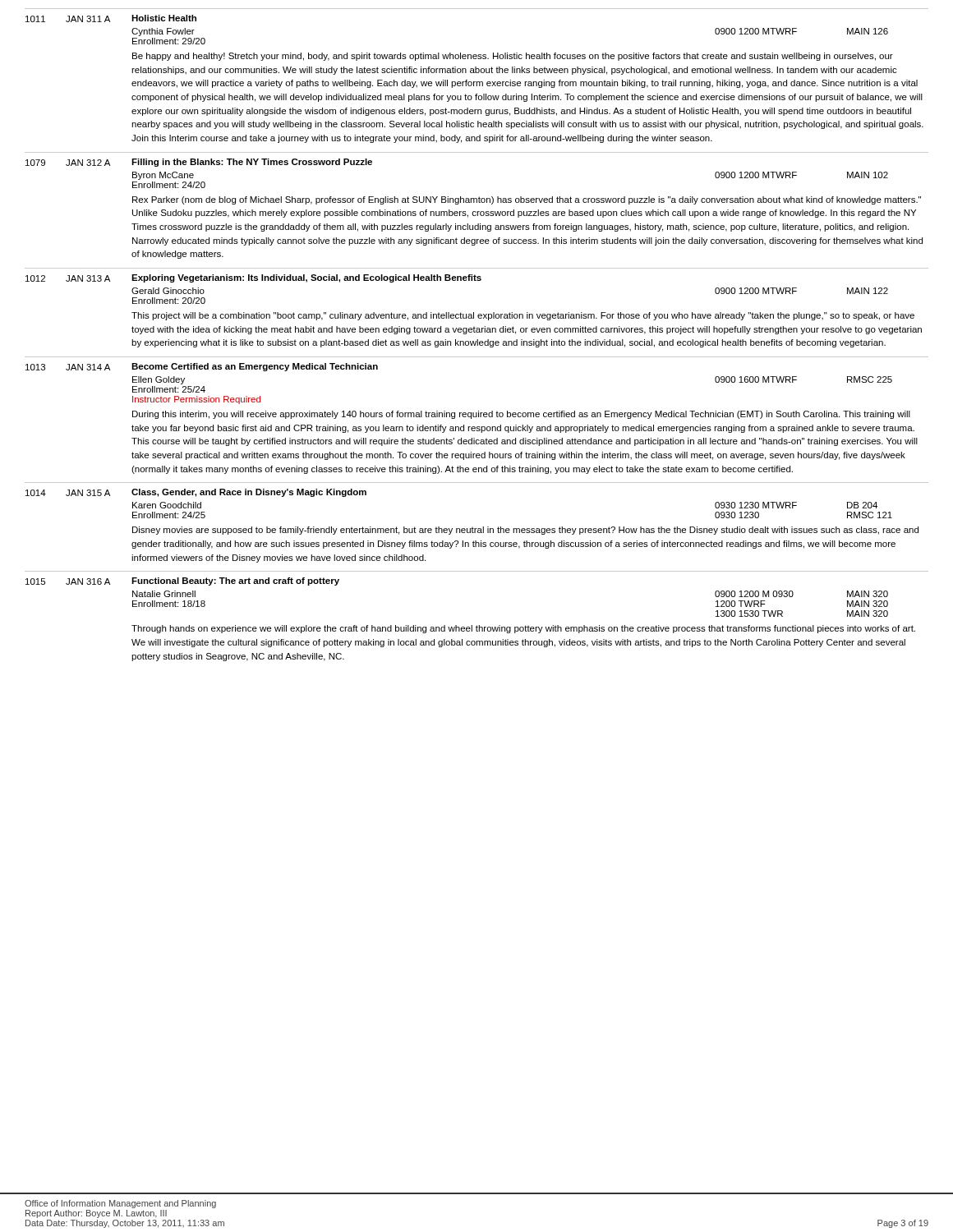This screenshot has height=1232, width=953.
Task: Locate the block of text that opens with "Rex Parker (nom"
Action: [x=527, y=227]
